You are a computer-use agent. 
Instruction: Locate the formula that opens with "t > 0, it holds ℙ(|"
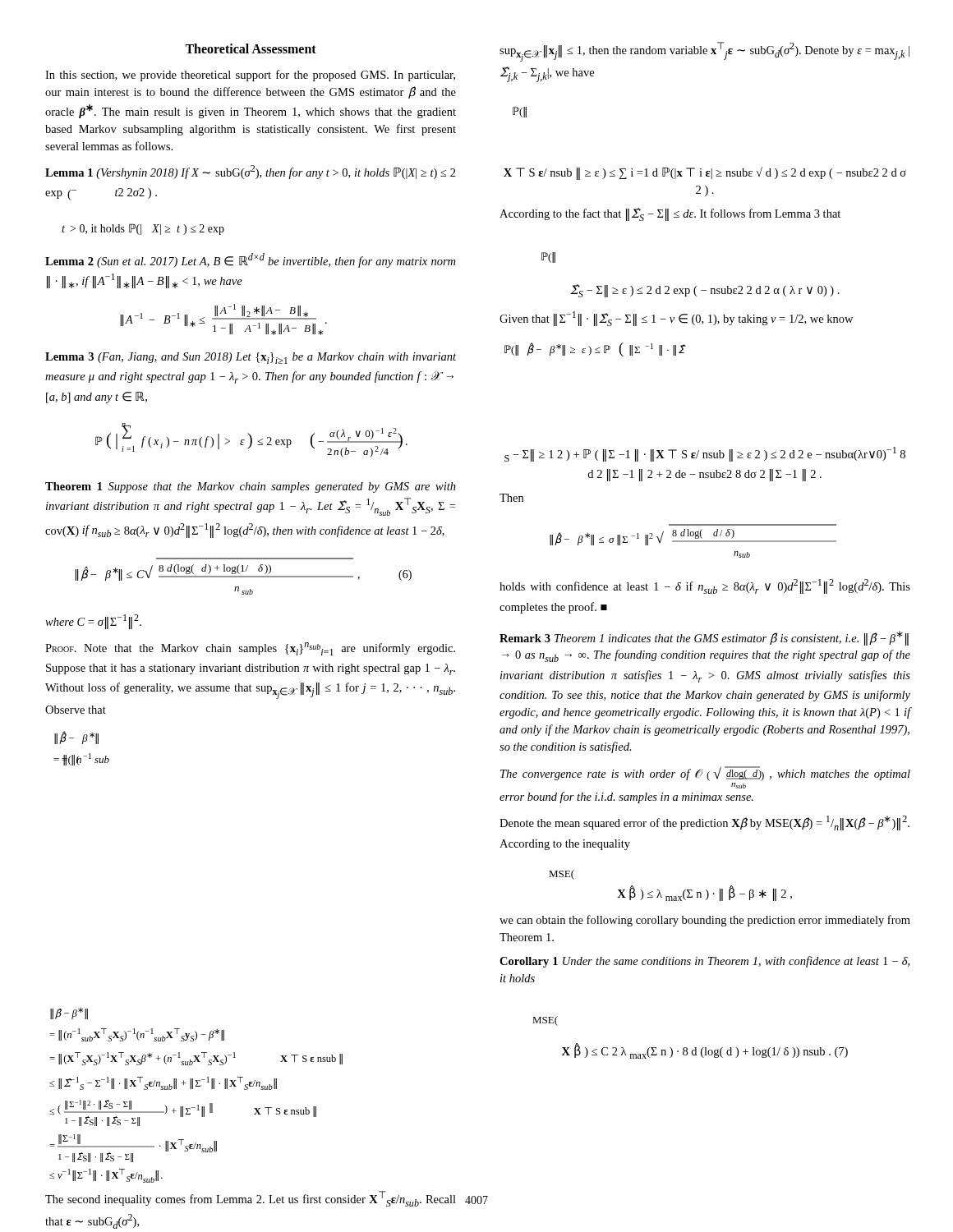(156, 228)
